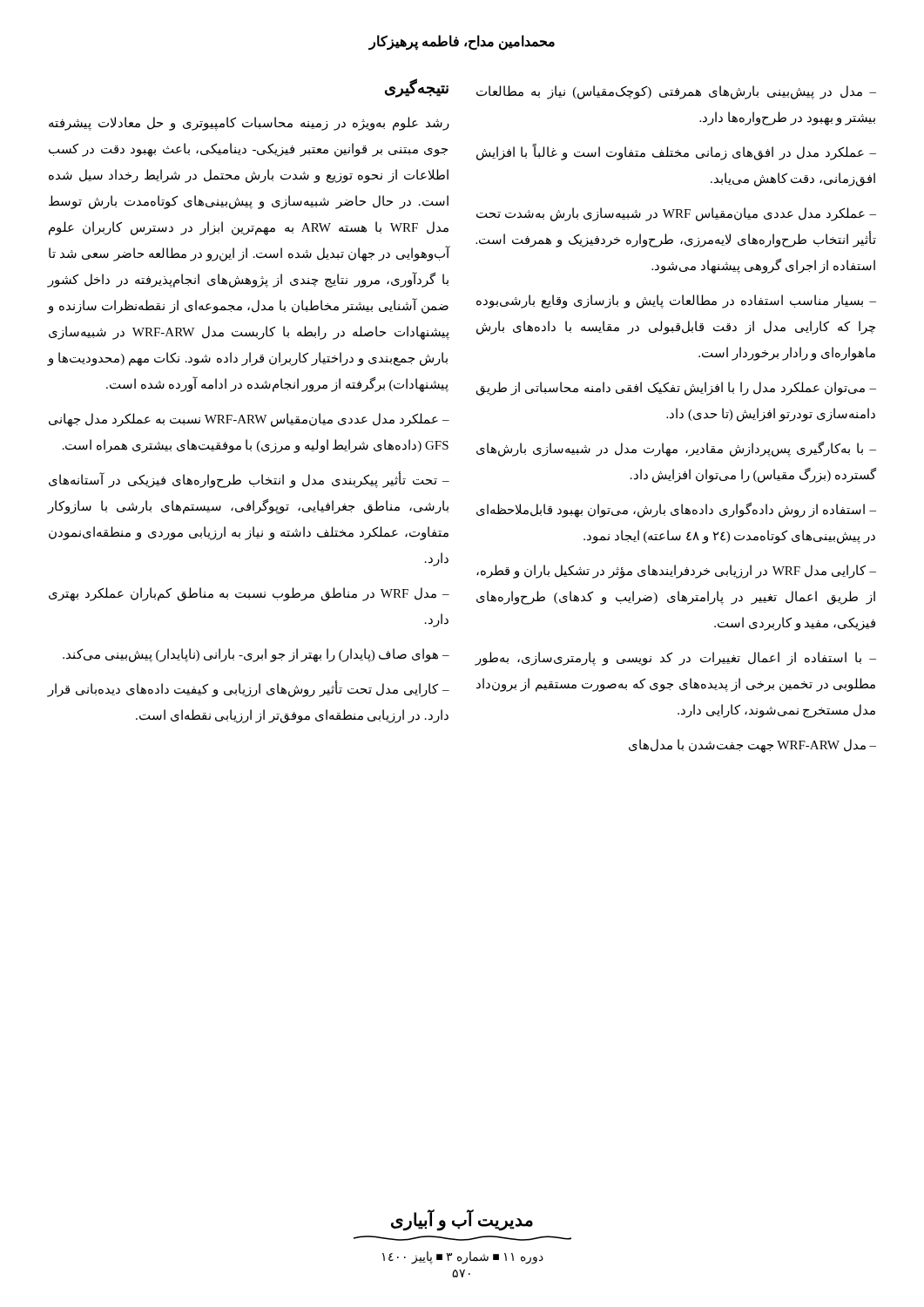Find the block on this page that starts "– تحت تأثیر پیکربندی مدل و انتخاب"

tap(248, 519)
